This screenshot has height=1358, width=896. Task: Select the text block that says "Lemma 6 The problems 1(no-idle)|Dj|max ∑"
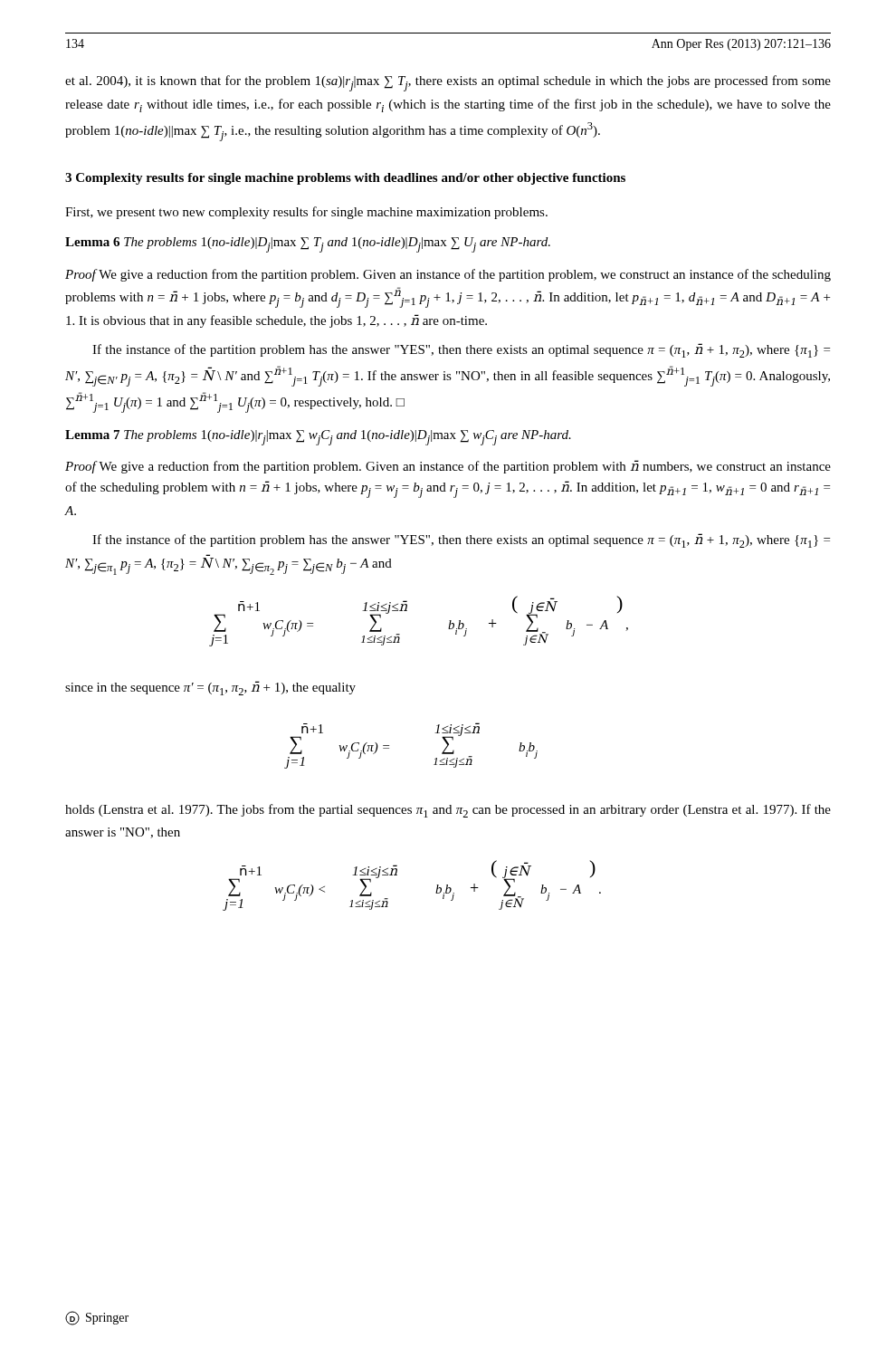[x=448, y=243]
